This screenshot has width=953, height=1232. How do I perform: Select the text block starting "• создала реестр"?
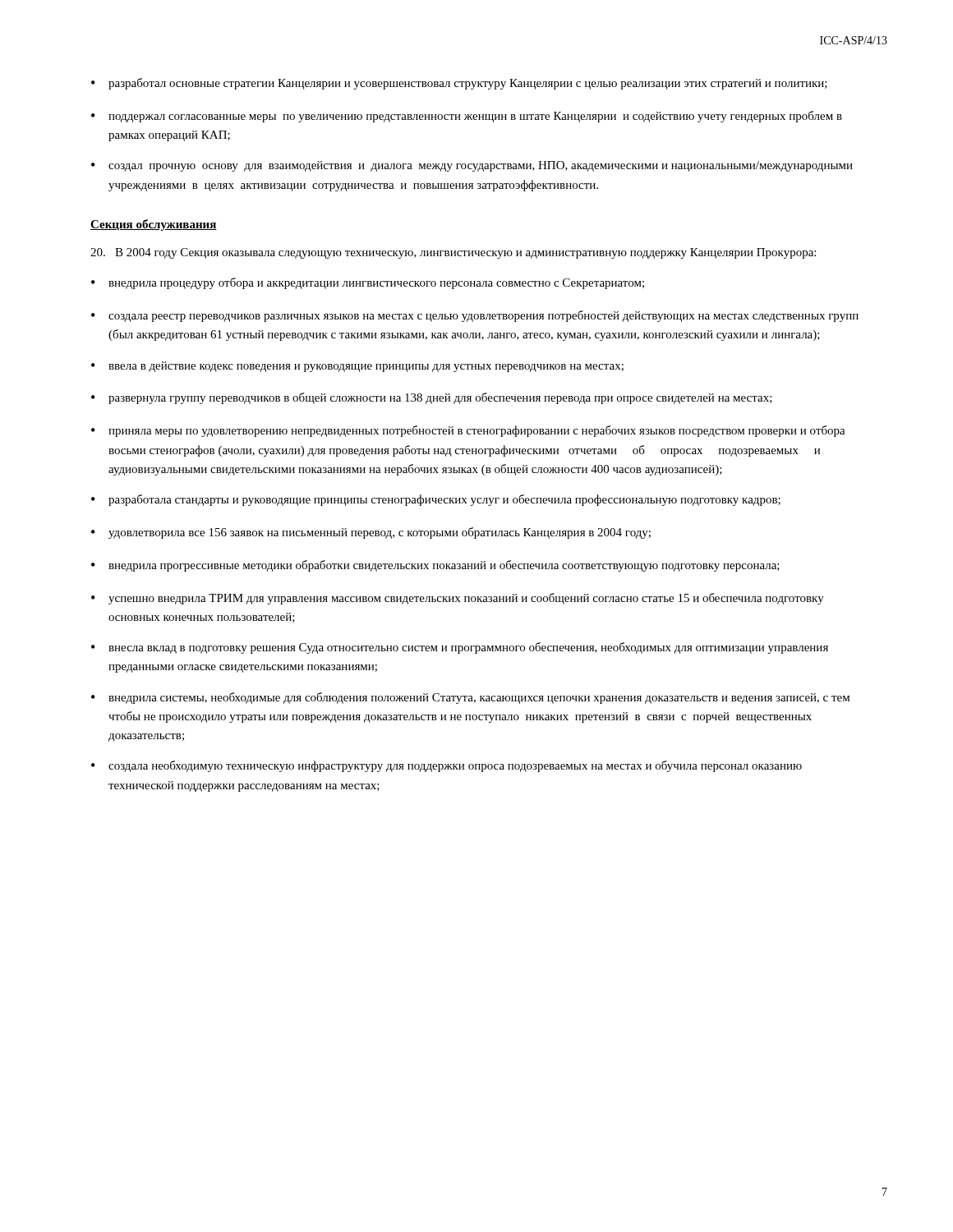476,325
